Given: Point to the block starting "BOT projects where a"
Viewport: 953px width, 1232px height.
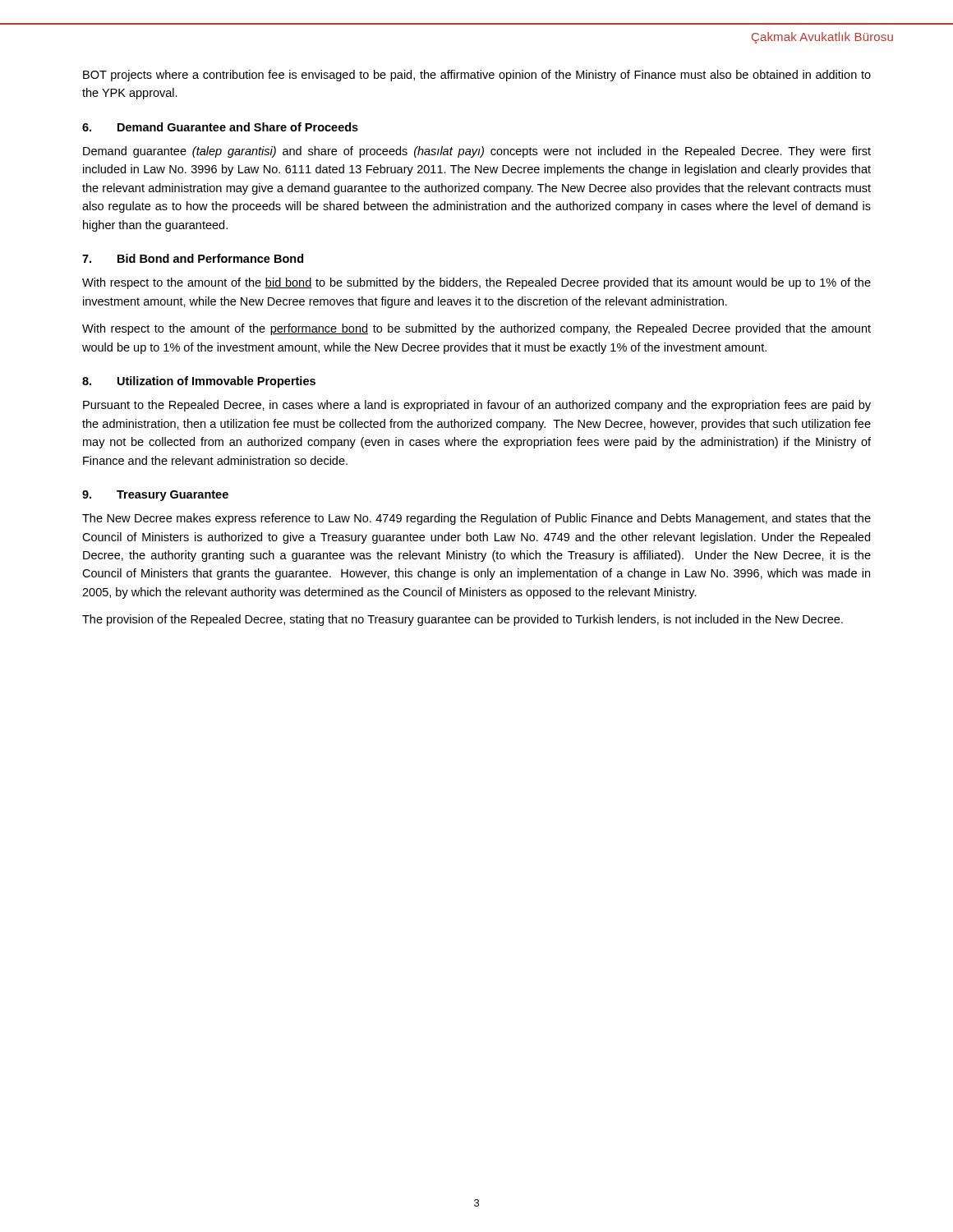Looking at the screenshot, I should (476, 84).
